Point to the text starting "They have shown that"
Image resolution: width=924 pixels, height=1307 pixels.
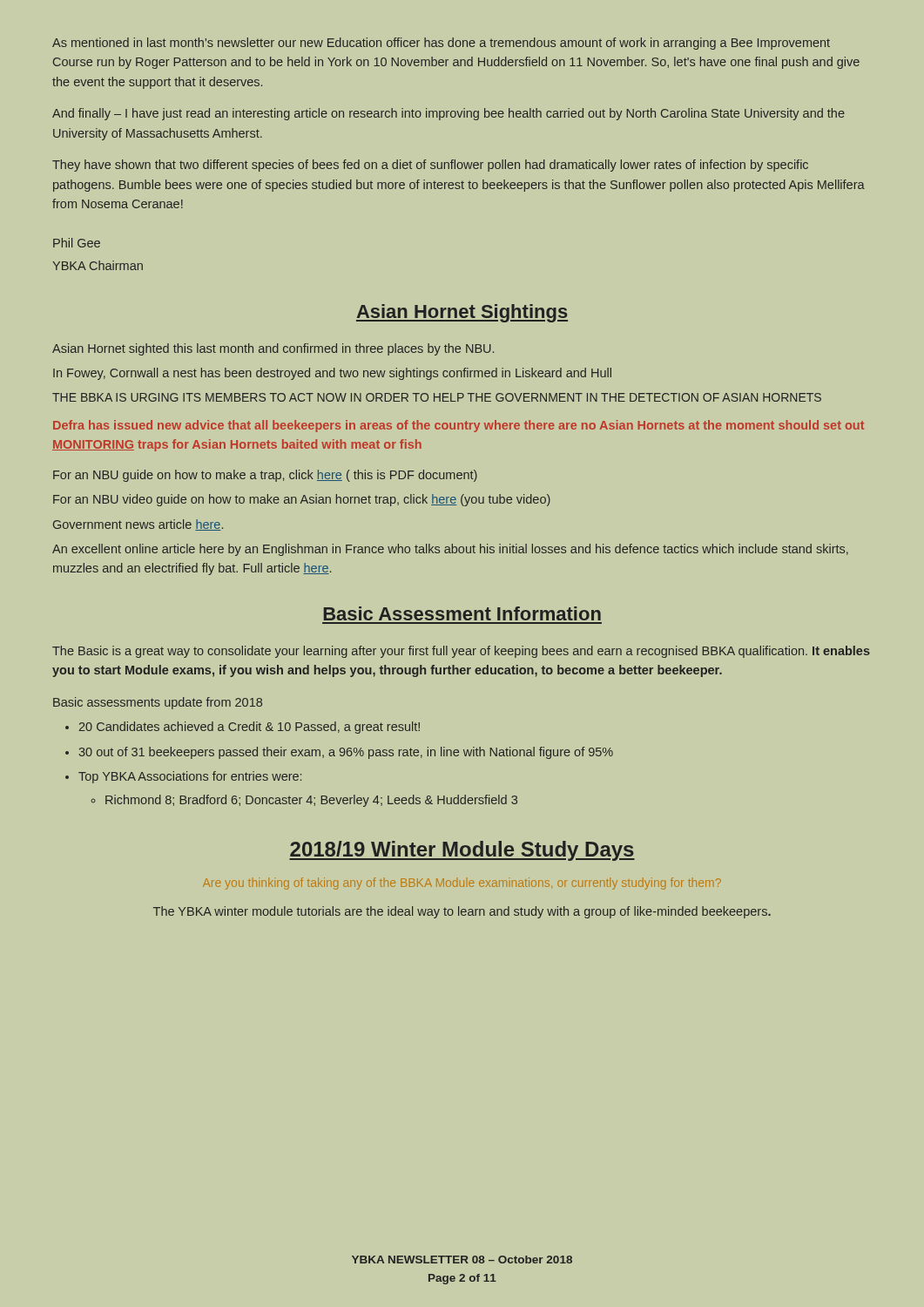(458, 185)
